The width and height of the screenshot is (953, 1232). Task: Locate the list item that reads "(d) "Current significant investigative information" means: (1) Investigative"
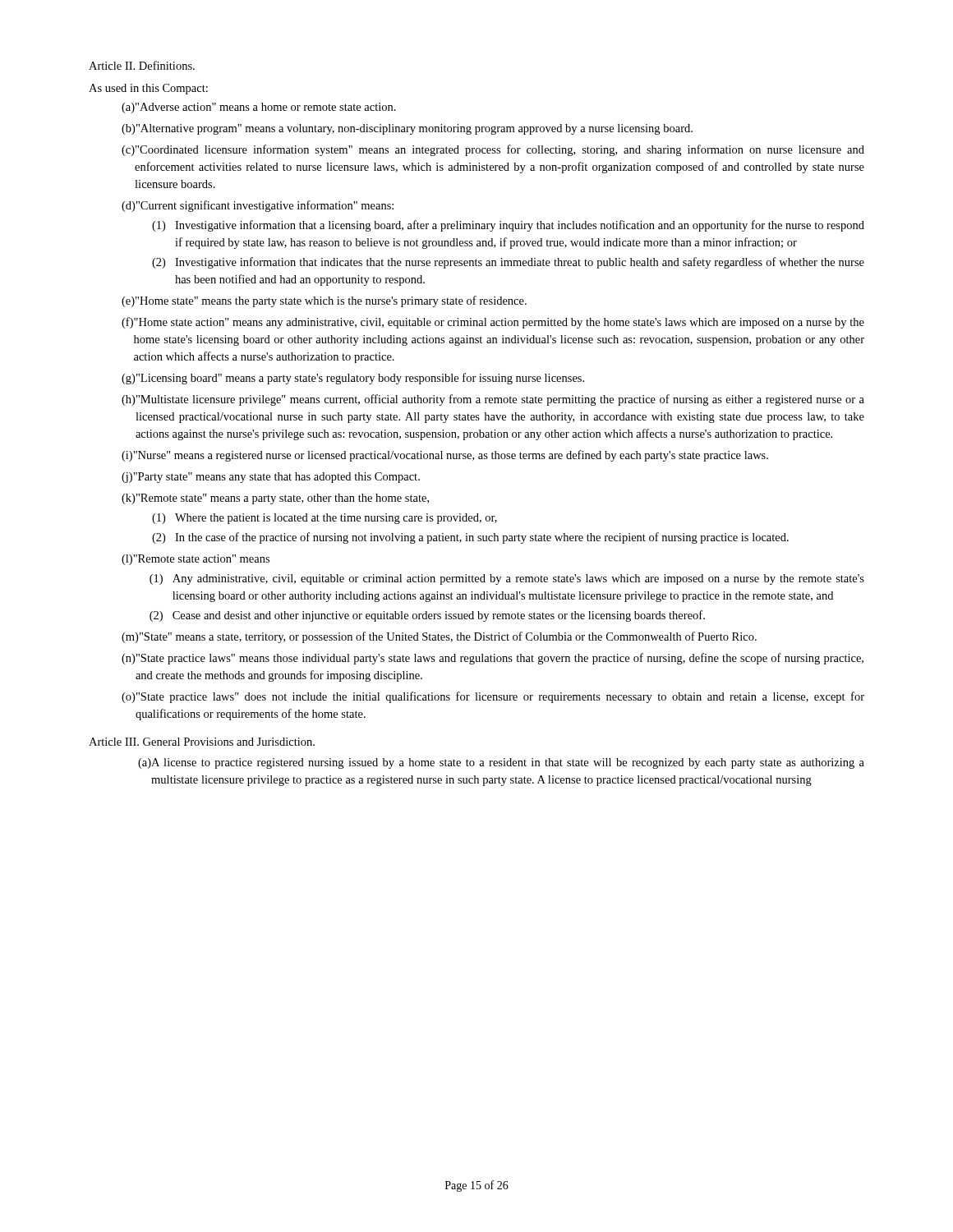[476, 243]
